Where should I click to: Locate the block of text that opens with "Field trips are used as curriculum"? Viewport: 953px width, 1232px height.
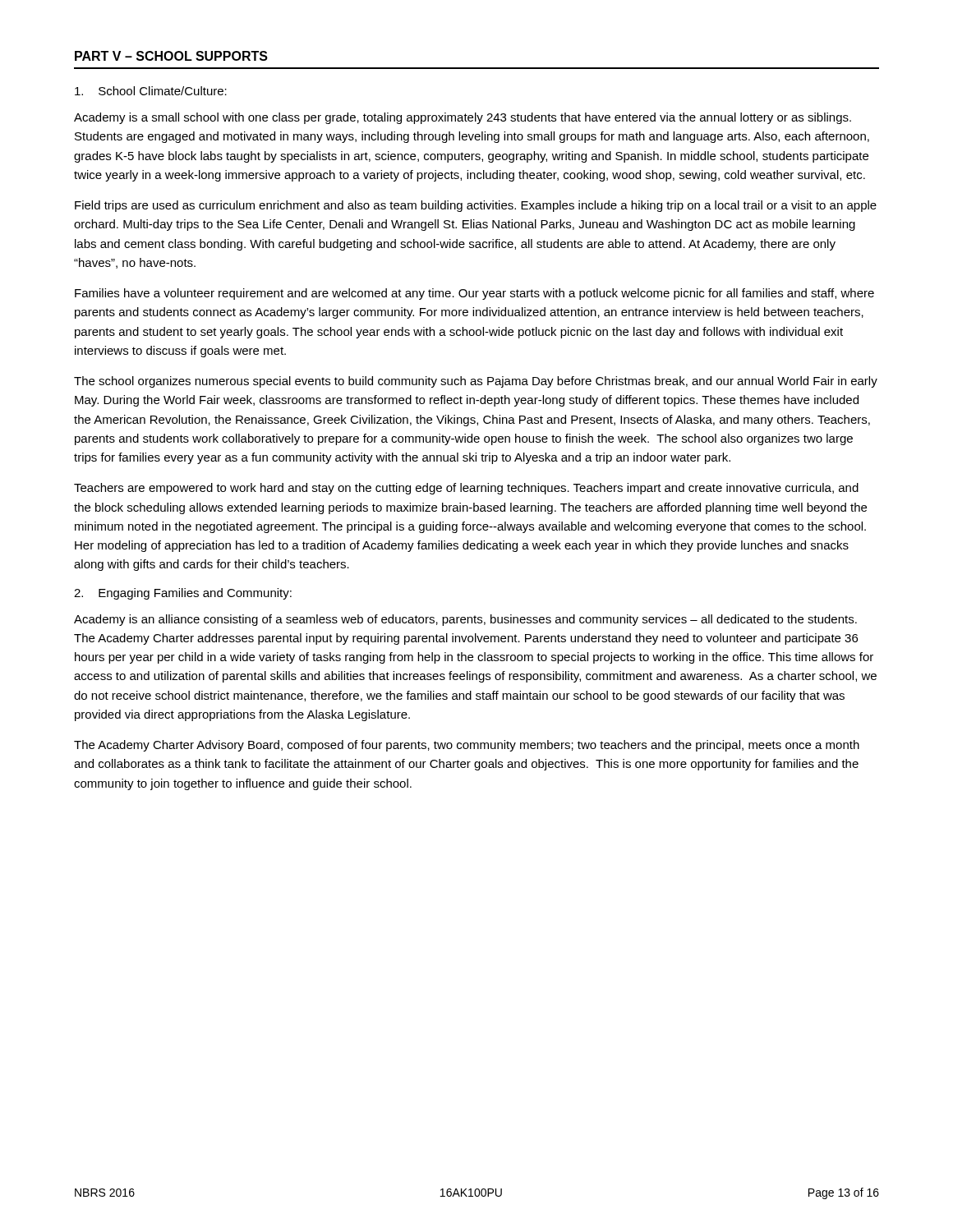475,234
